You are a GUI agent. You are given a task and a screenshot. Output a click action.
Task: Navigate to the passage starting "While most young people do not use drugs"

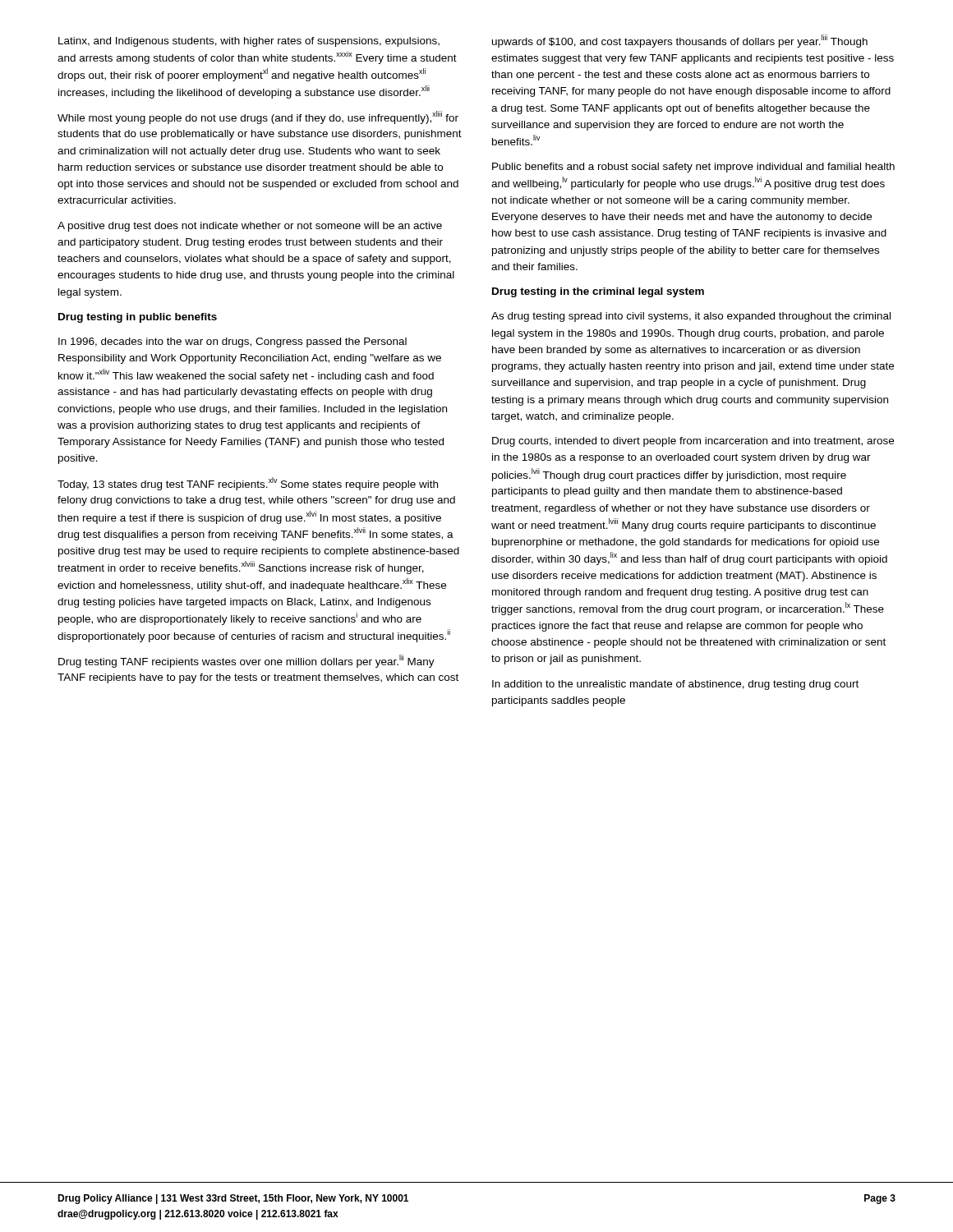260,159
